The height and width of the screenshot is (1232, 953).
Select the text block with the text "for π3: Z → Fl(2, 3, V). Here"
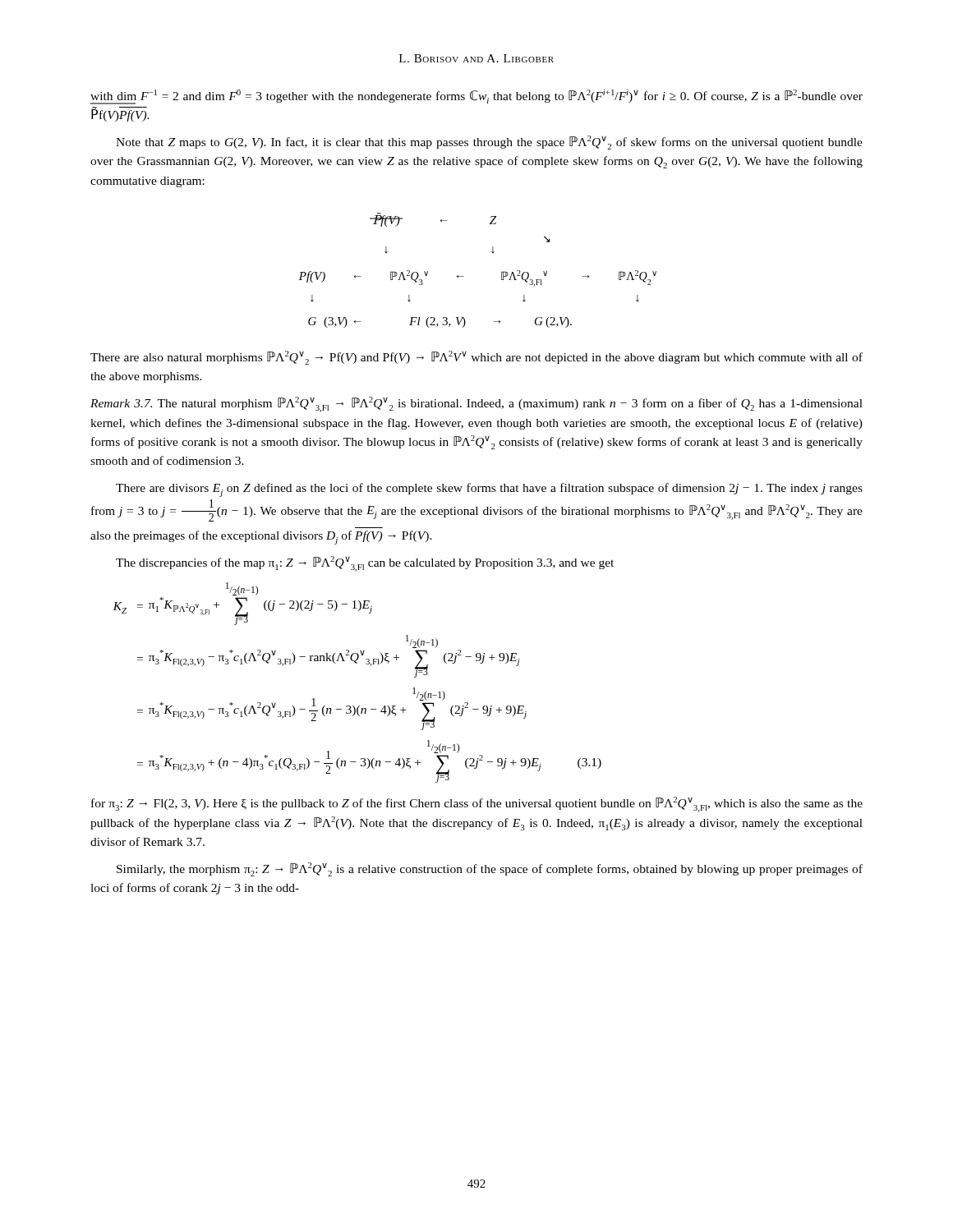click(x=476, y=822)
